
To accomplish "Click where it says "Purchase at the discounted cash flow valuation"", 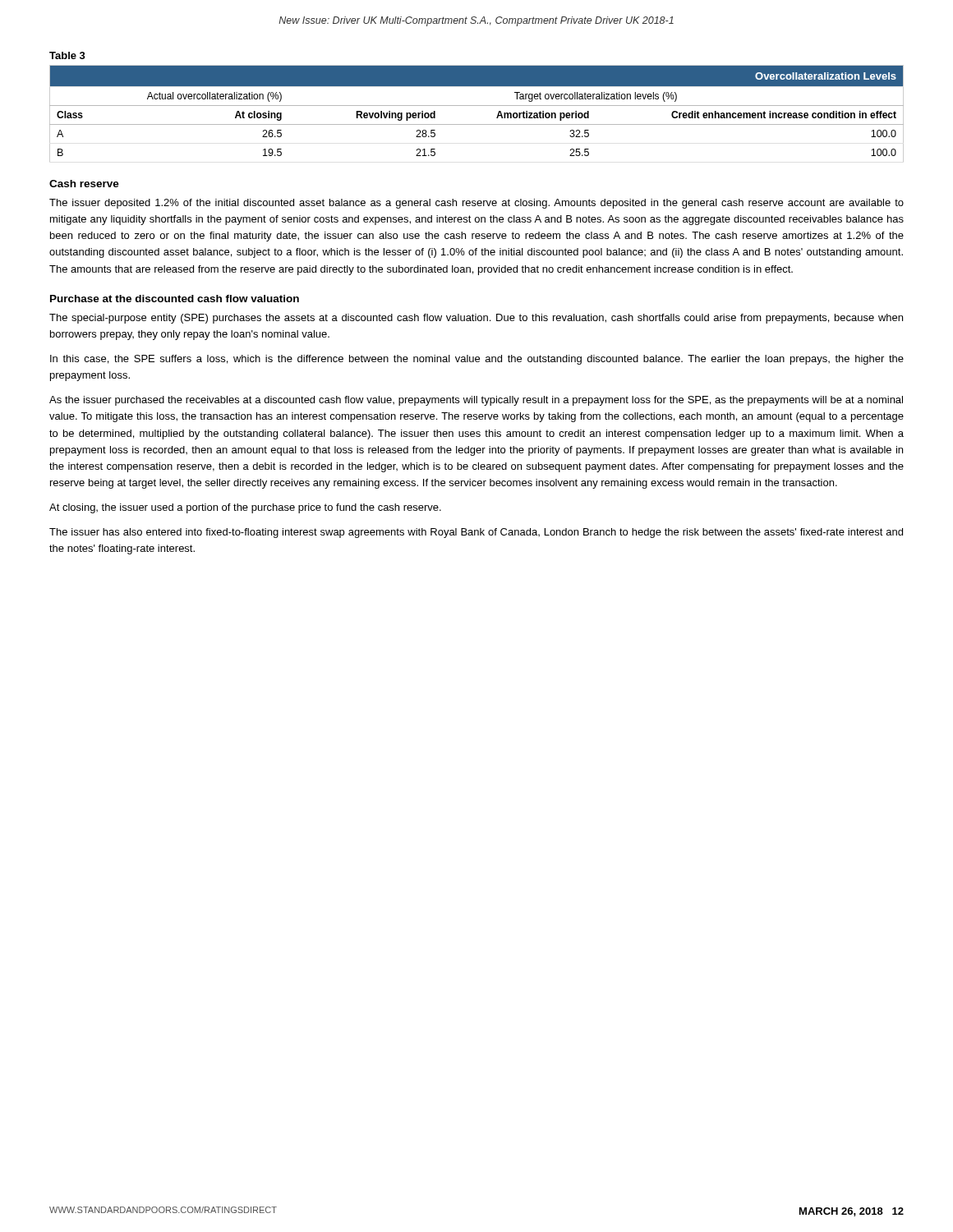I will coord(174,298).
